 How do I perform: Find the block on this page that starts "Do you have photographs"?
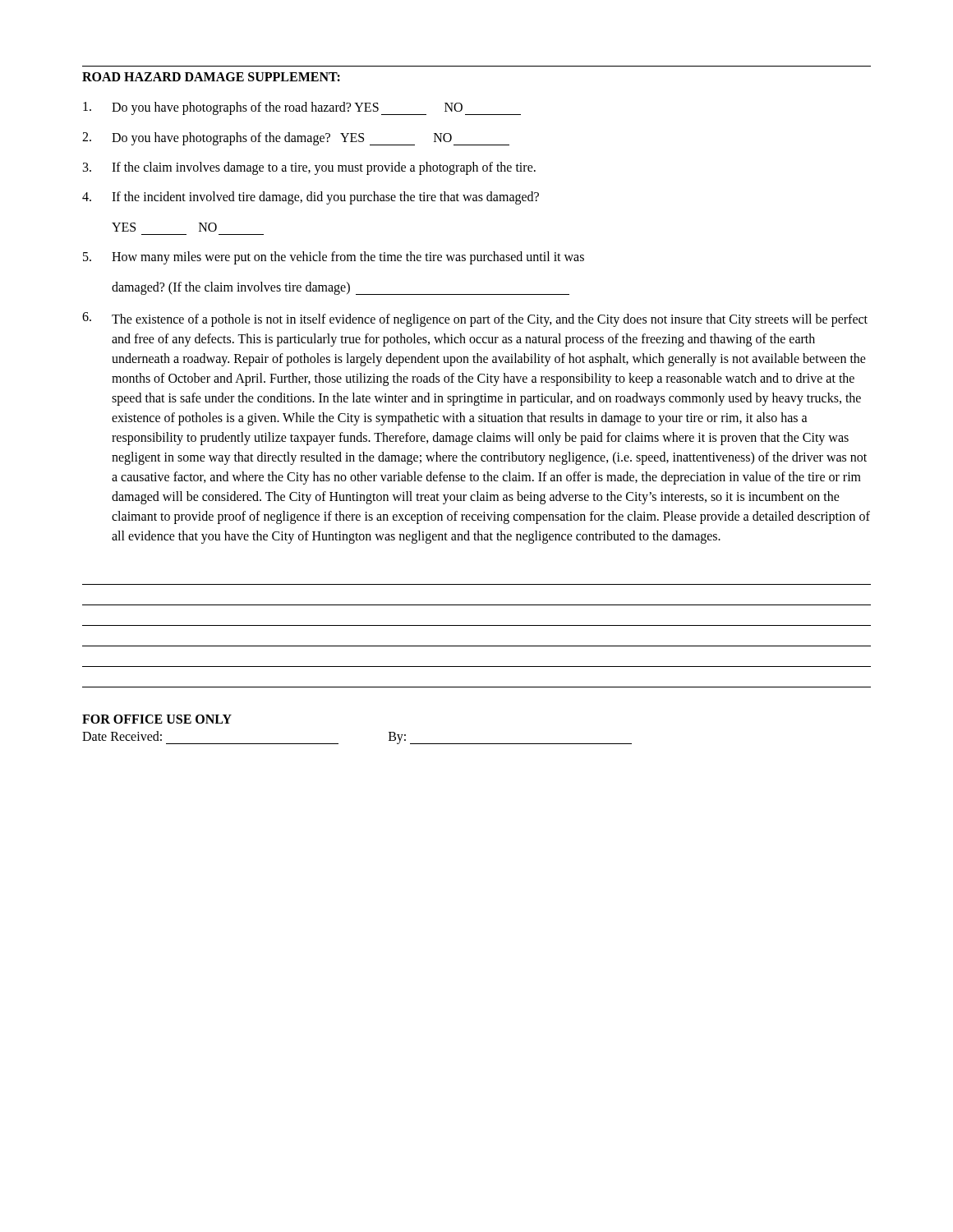point(476,107)
